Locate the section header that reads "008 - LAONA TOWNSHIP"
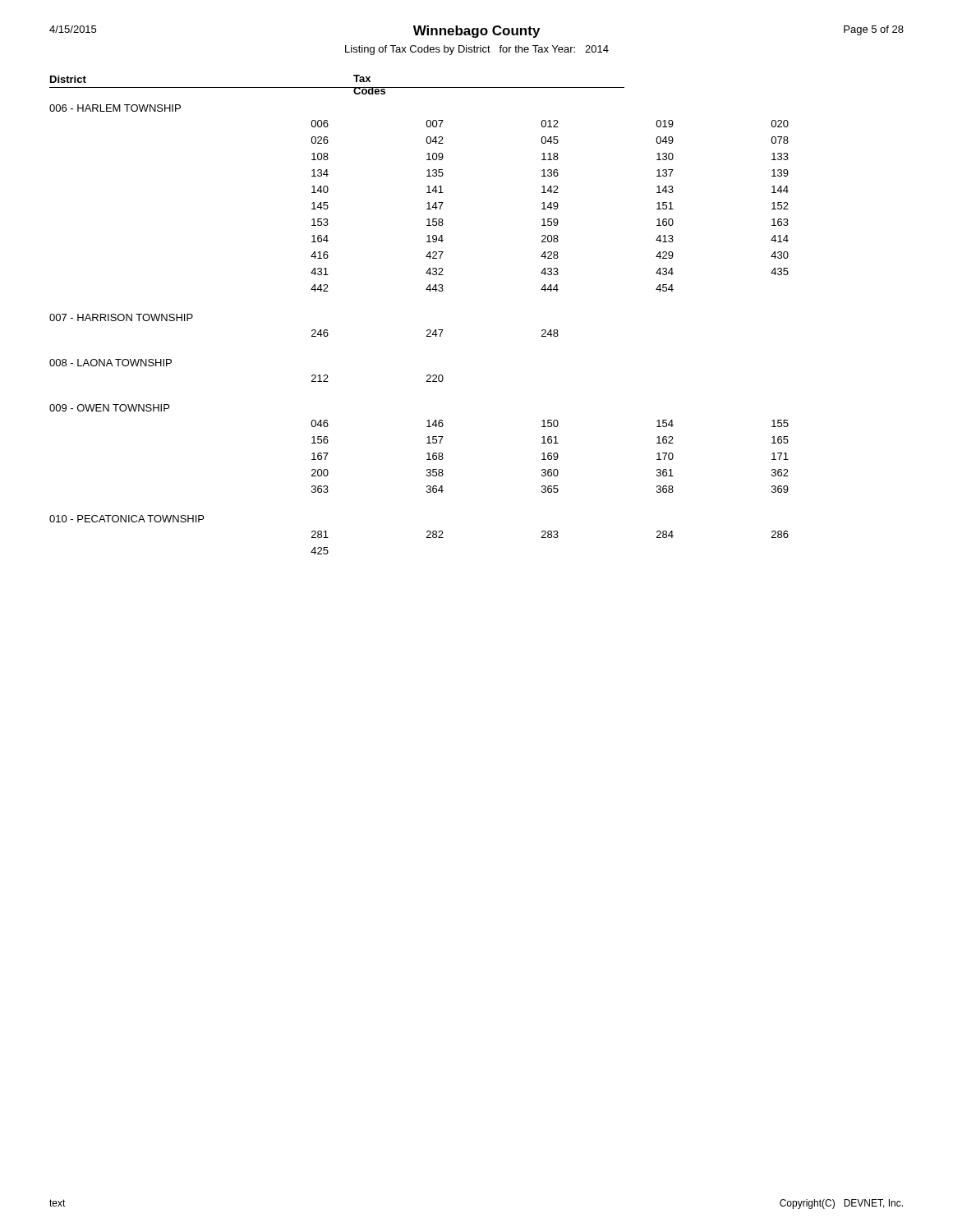Viewport: 953px width, 1232px height. point(111,363)
